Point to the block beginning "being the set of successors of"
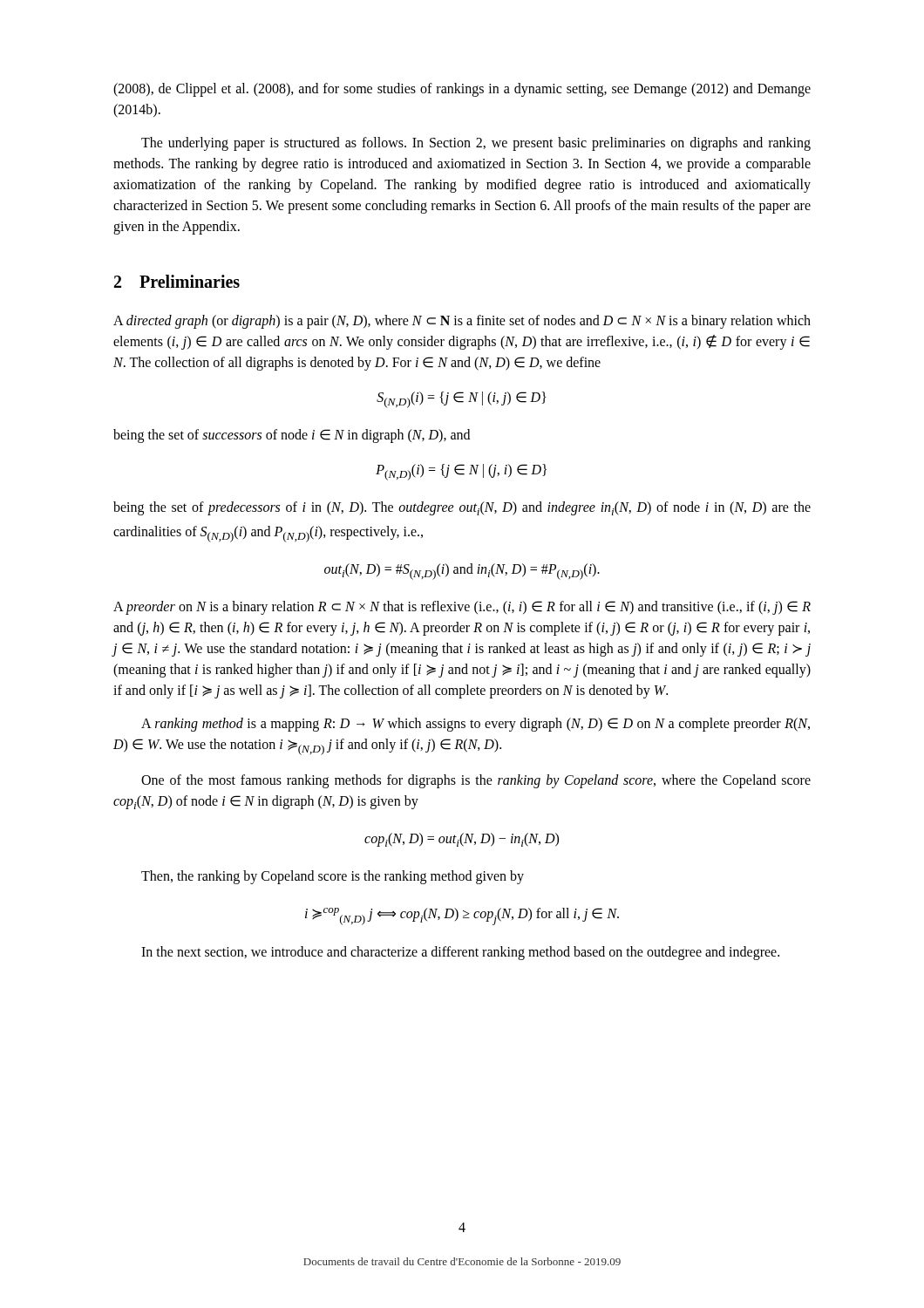The width and height of the screenshot is (924, 1308). click(x=292, y=435)
